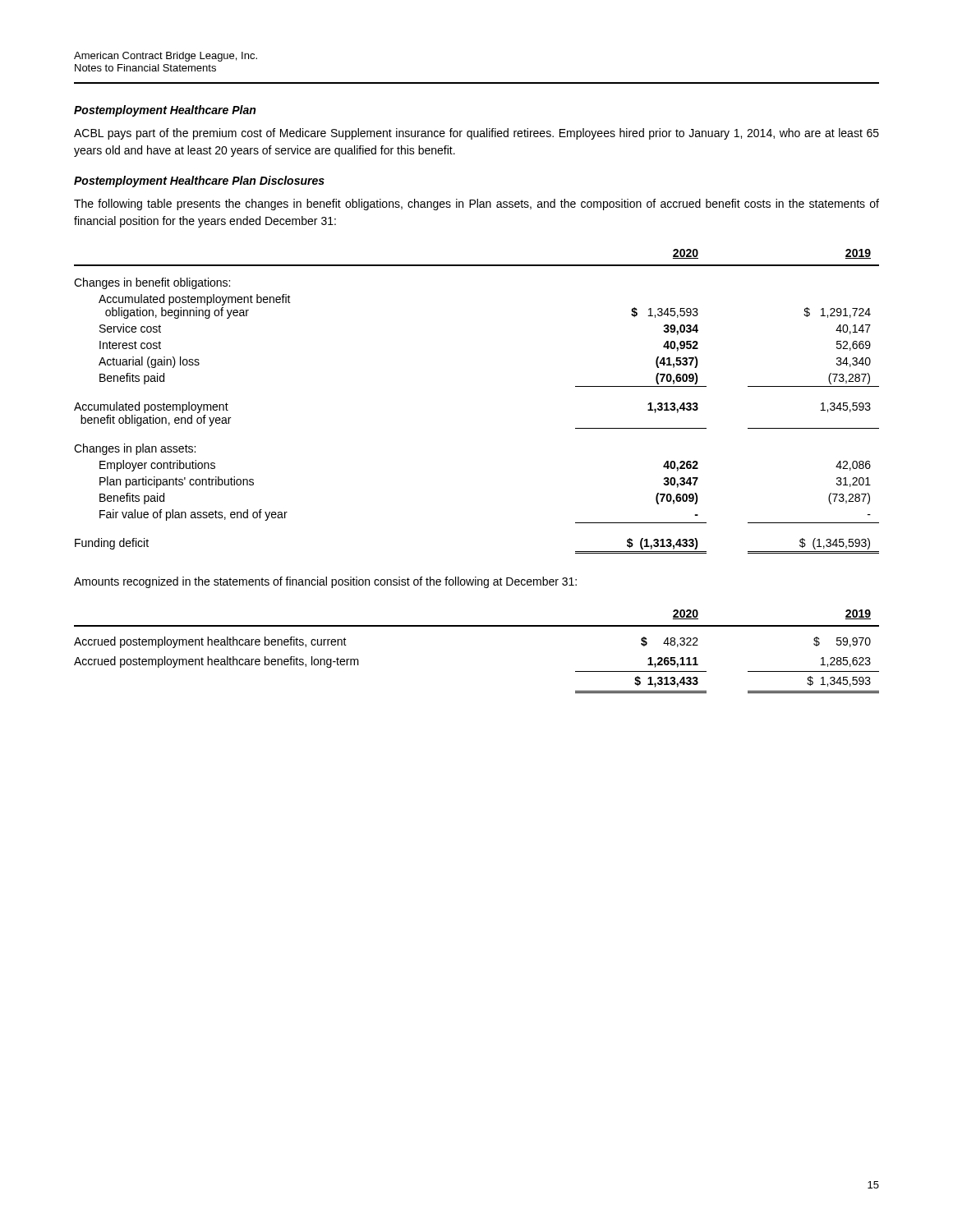
Task: Point to the text starting "ACBL pays part of the premium"
Action: [x=476, y=142]
